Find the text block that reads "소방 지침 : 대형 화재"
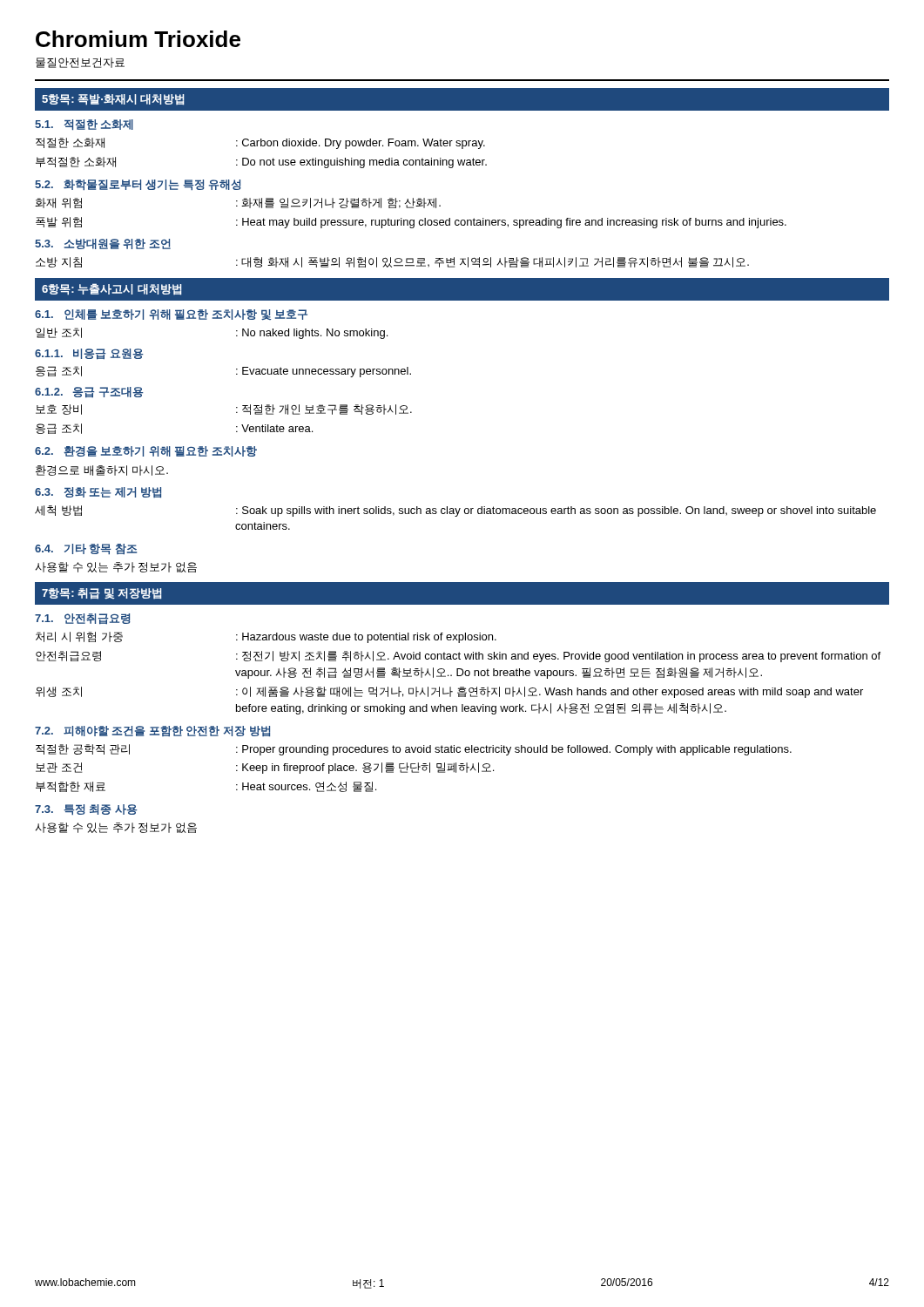The width and height of the screenshot is (924, 1307). point(462,263)
